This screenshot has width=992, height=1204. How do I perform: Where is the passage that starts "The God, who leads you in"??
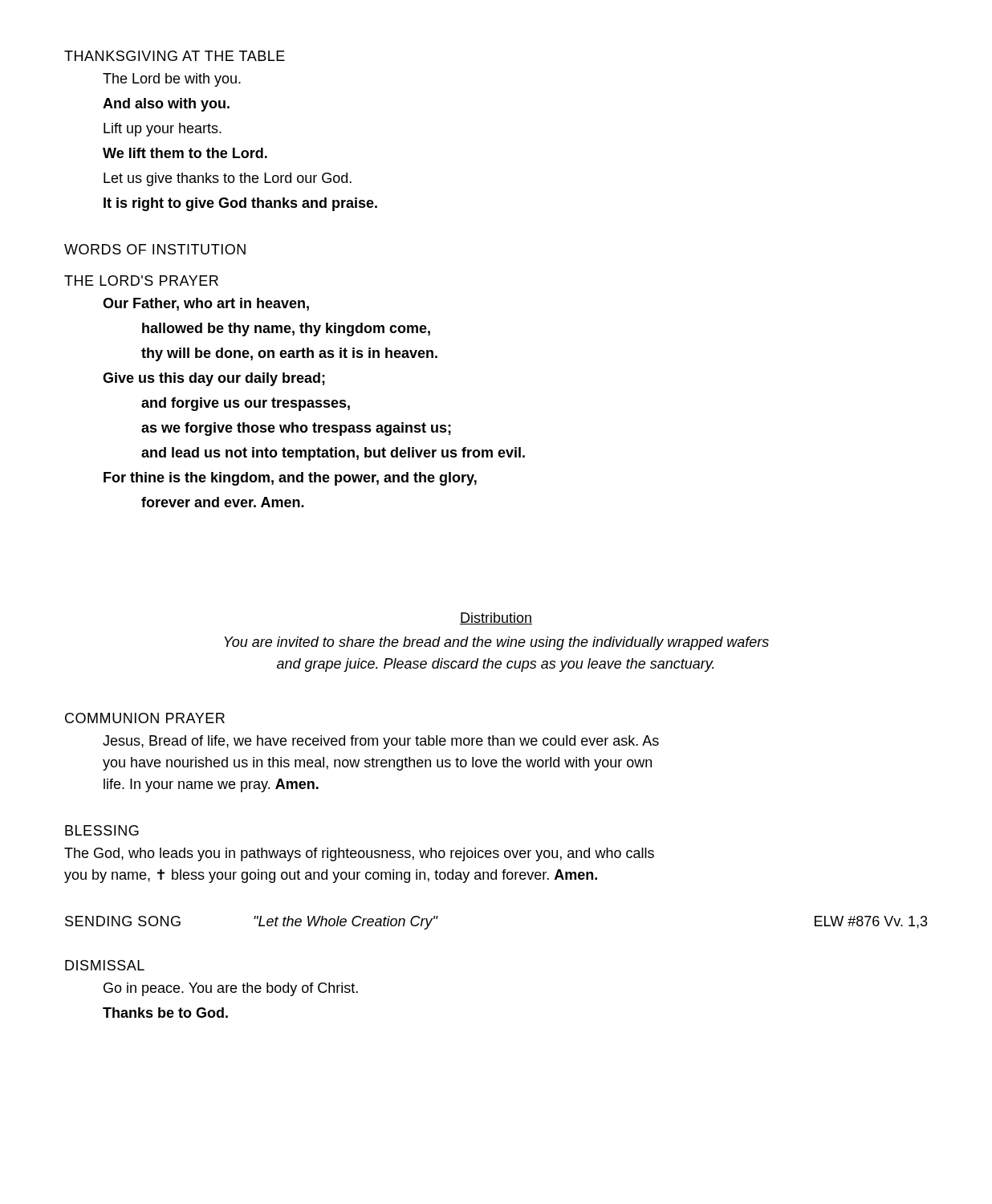coord(496,864)
